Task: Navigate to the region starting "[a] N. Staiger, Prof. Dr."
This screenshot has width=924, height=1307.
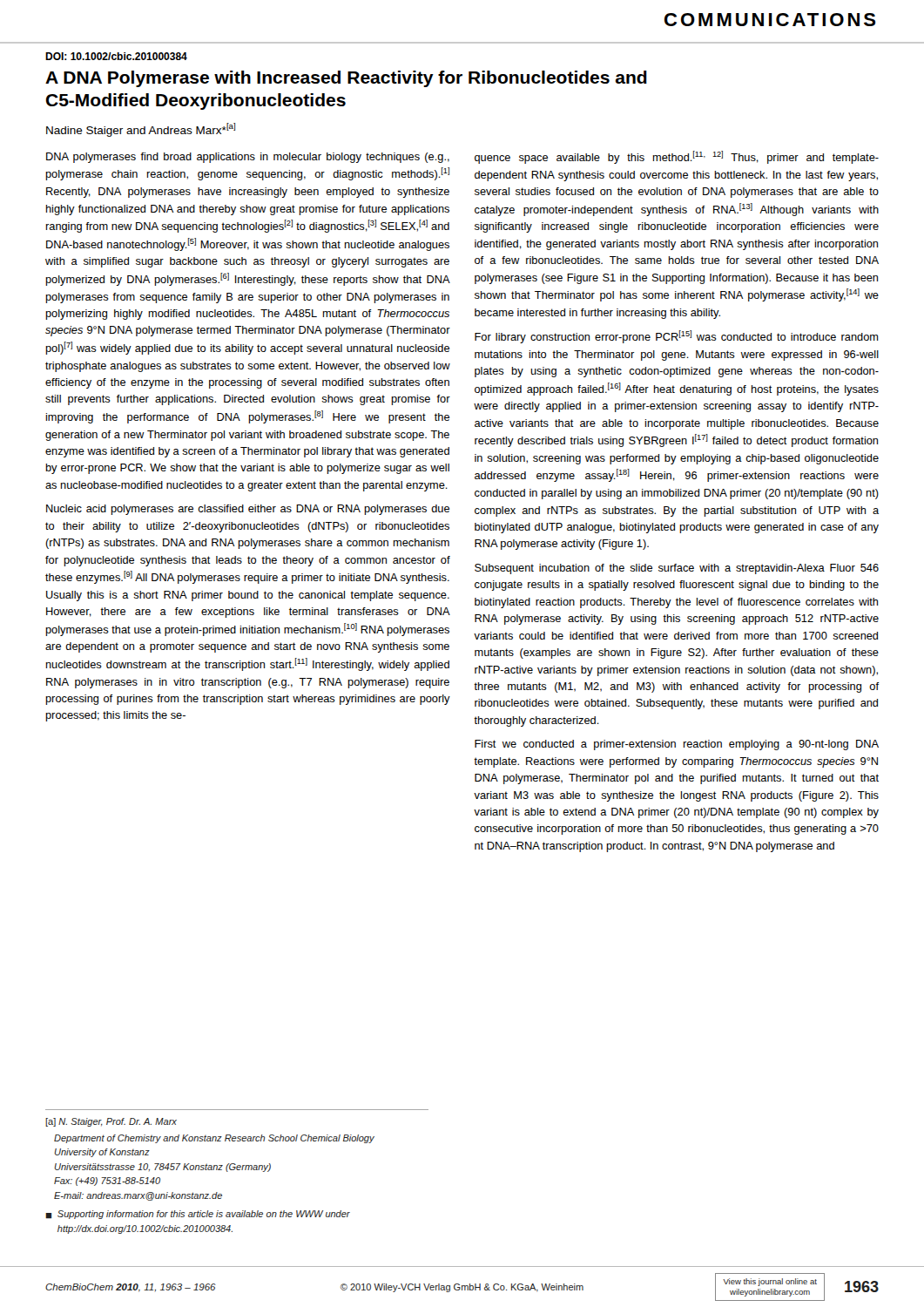Action: [x=237, y=1175]
